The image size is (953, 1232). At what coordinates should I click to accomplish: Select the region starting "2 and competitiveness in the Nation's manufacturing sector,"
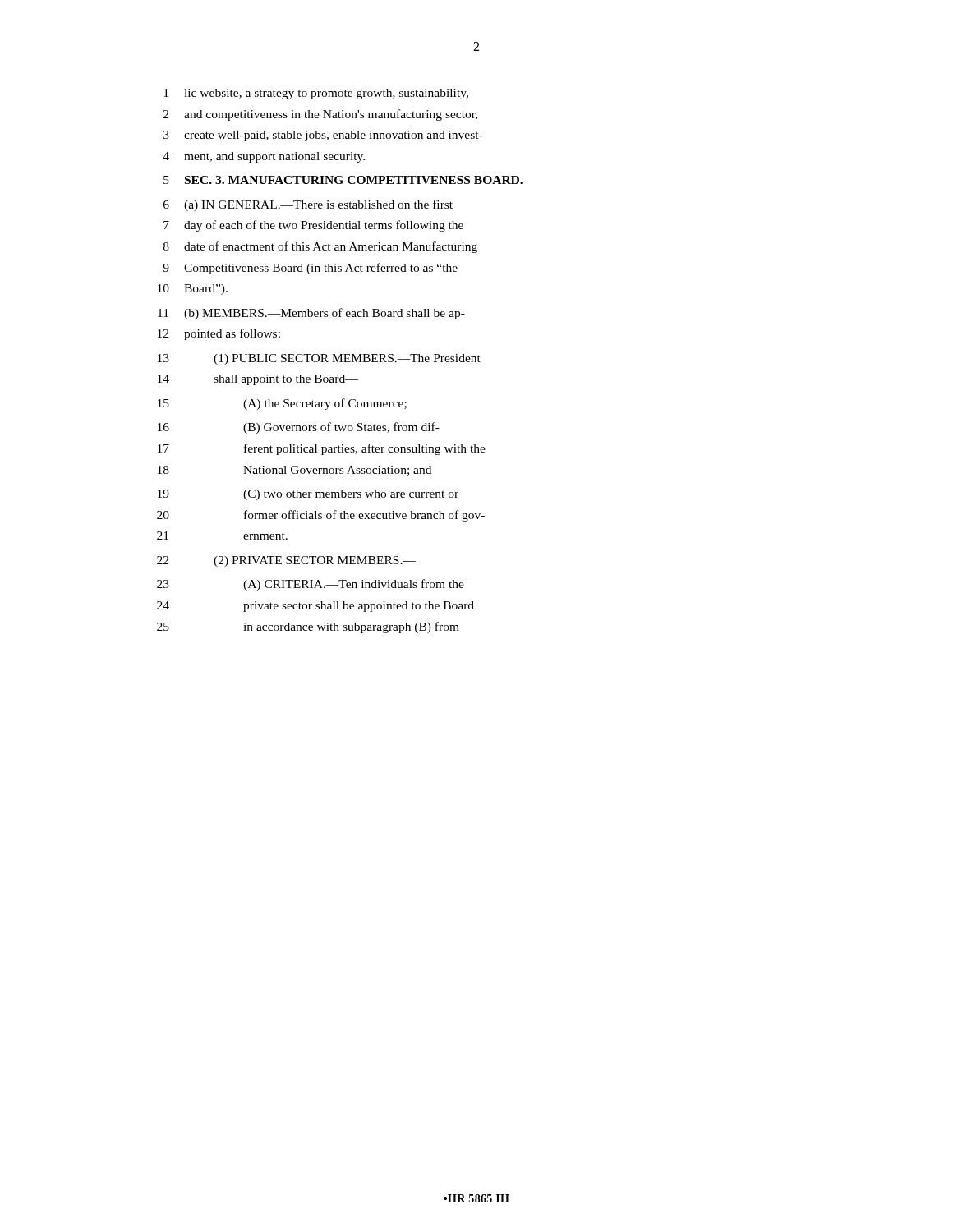click(x=320, y=115)
